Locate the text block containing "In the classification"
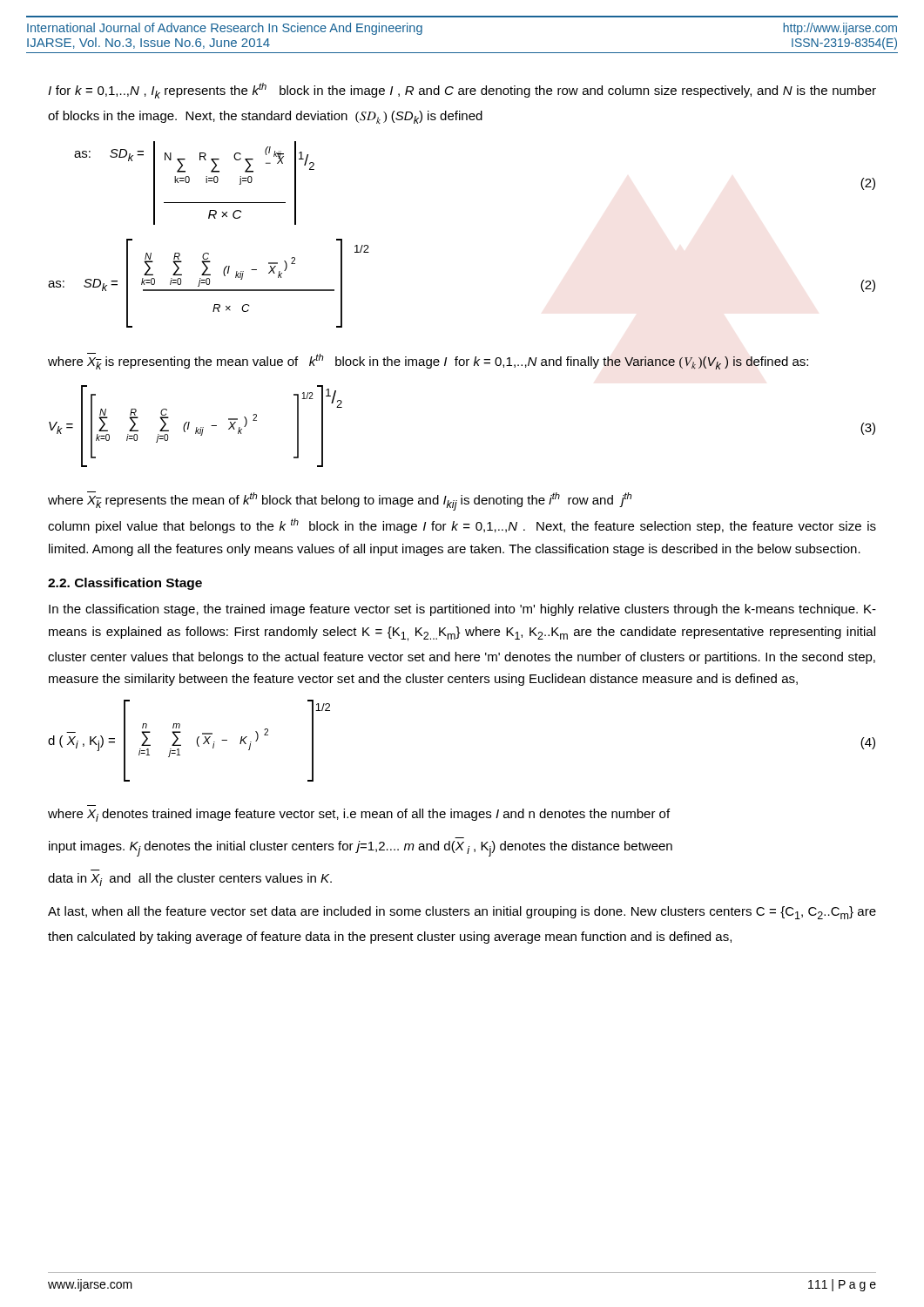The height and width of the screenshot is (1307, 924). [x=462, y=644]
